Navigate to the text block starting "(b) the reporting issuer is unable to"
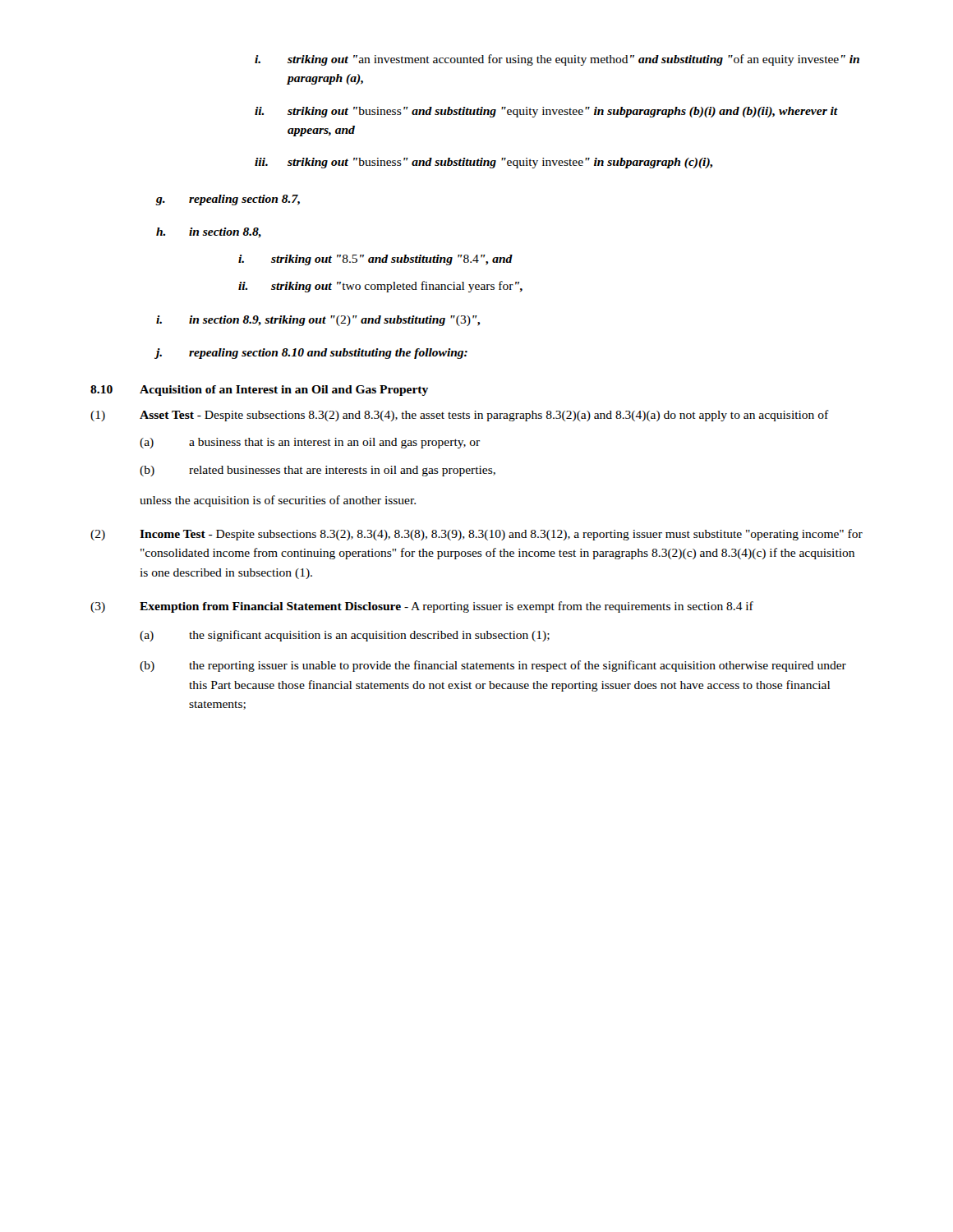This screenshot has width=953, height=1232. click(x=501, y=684)
